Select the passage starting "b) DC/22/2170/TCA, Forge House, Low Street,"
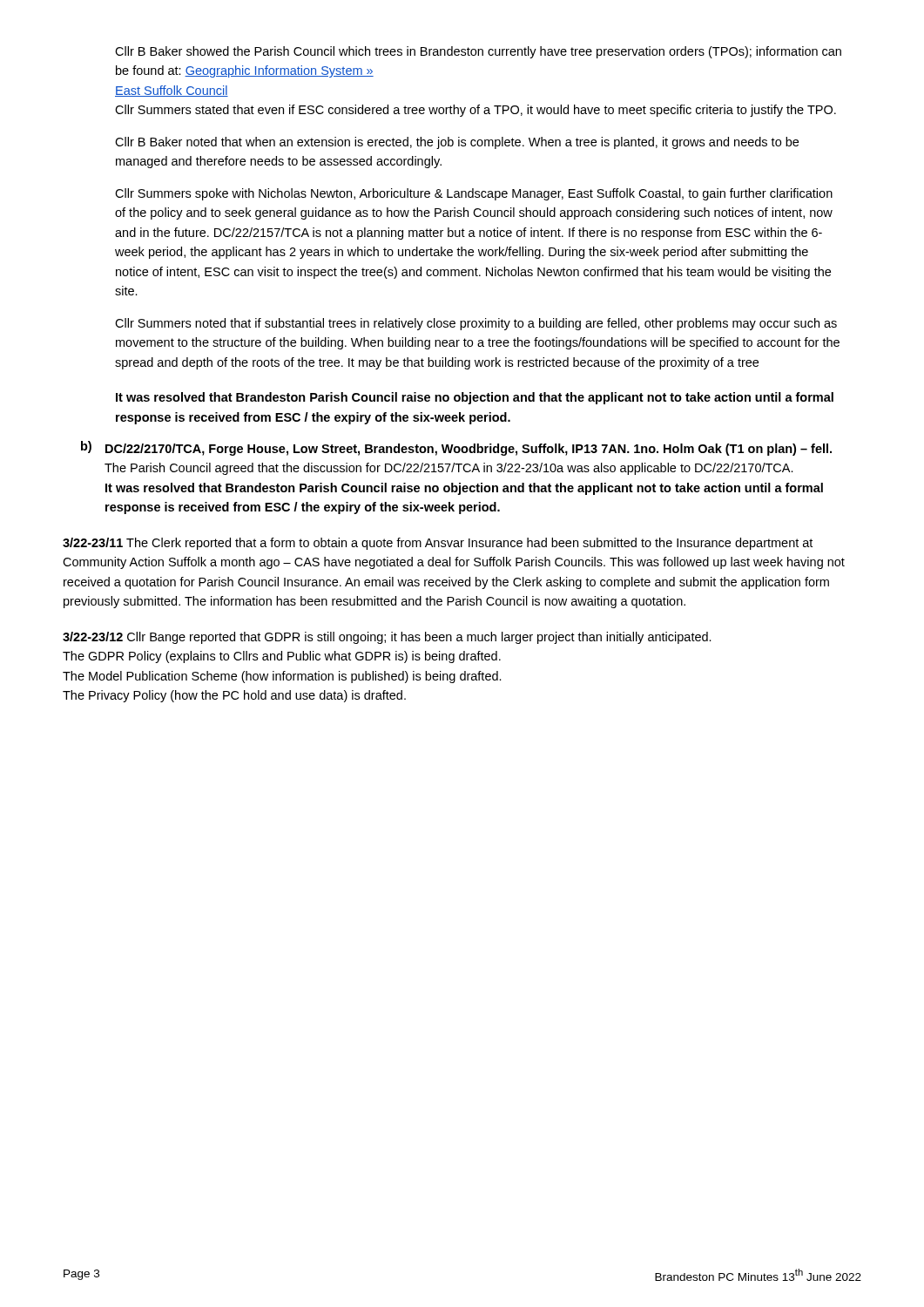The height and width of the screenshot is (1307, 924). (x=471, y=478)
